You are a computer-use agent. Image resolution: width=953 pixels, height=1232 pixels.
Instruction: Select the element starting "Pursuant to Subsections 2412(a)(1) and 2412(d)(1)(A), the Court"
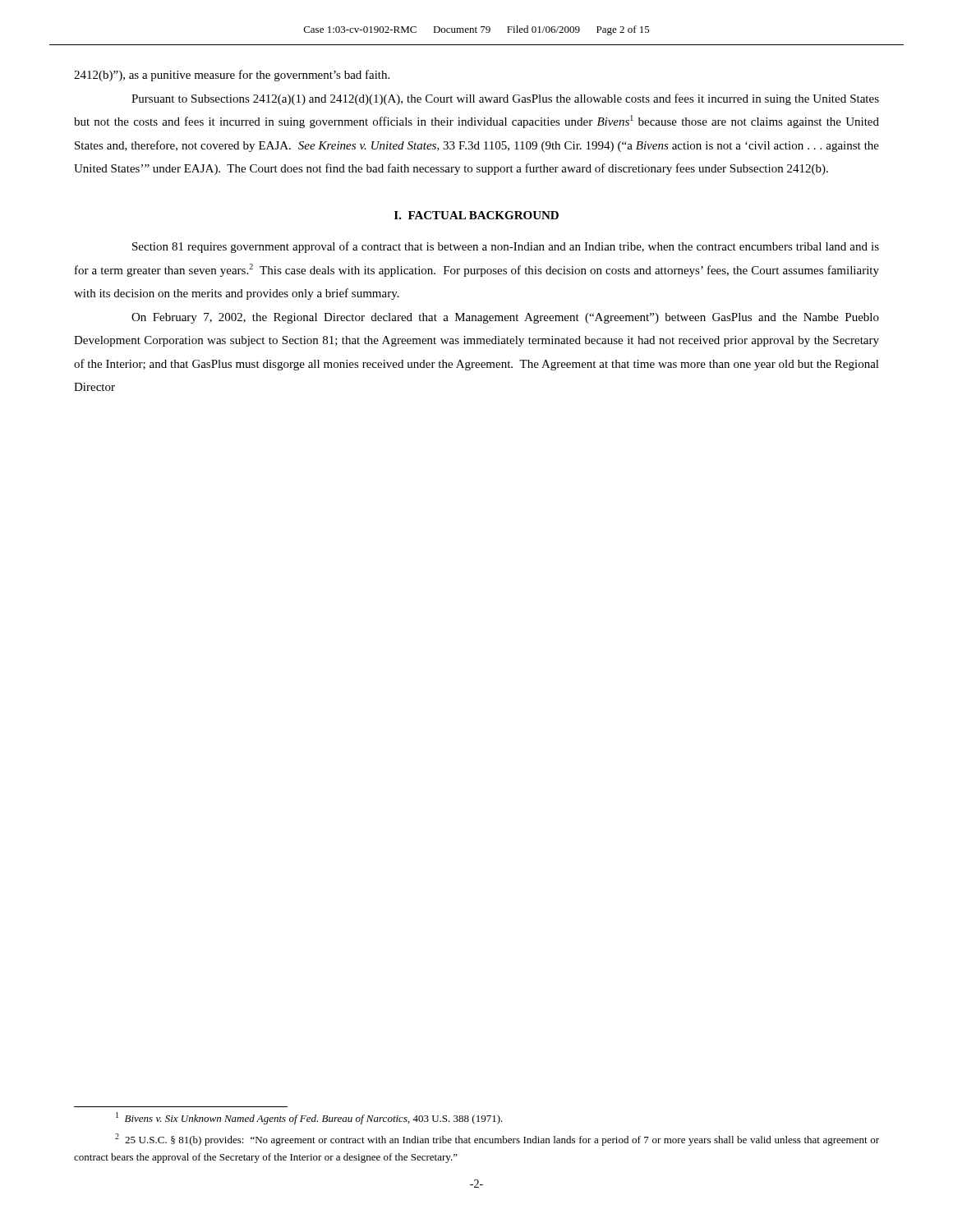(476, 133)
